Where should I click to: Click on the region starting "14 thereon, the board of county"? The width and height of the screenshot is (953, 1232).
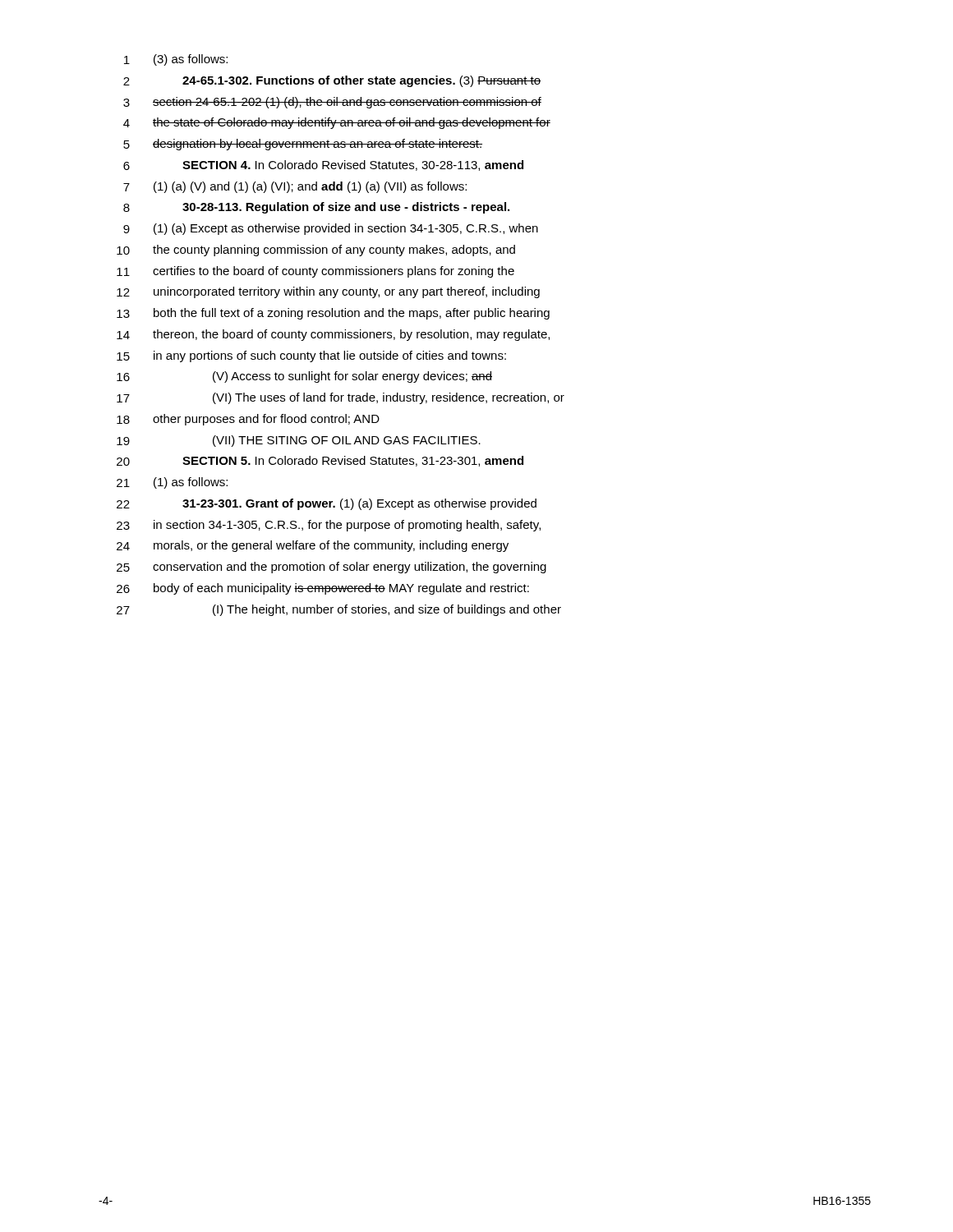coord(485,335)
